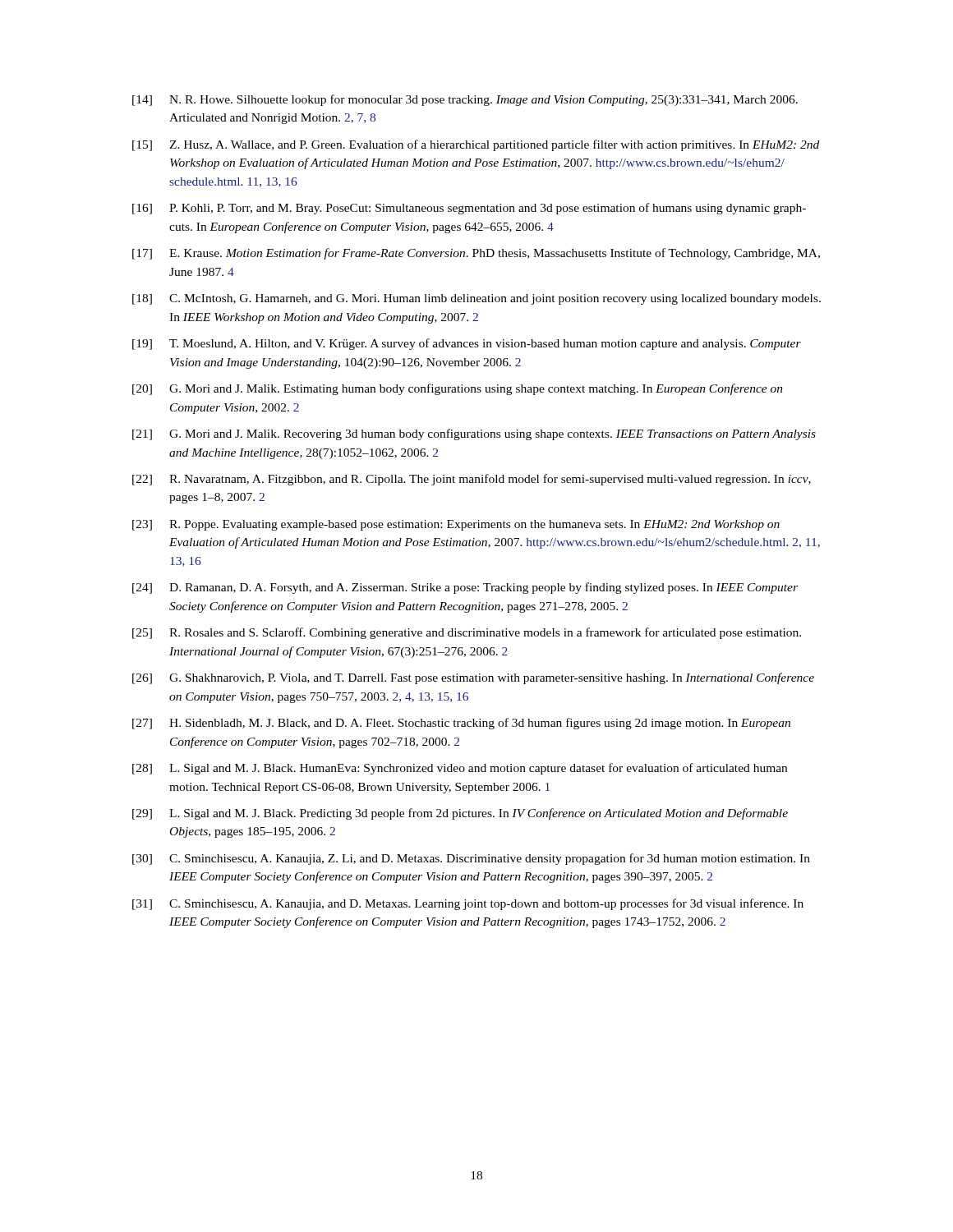Locate the list item that says "[26] G. Shakhnarovich, P."
Screen dimensions: 1232x953
coord(476,687)
